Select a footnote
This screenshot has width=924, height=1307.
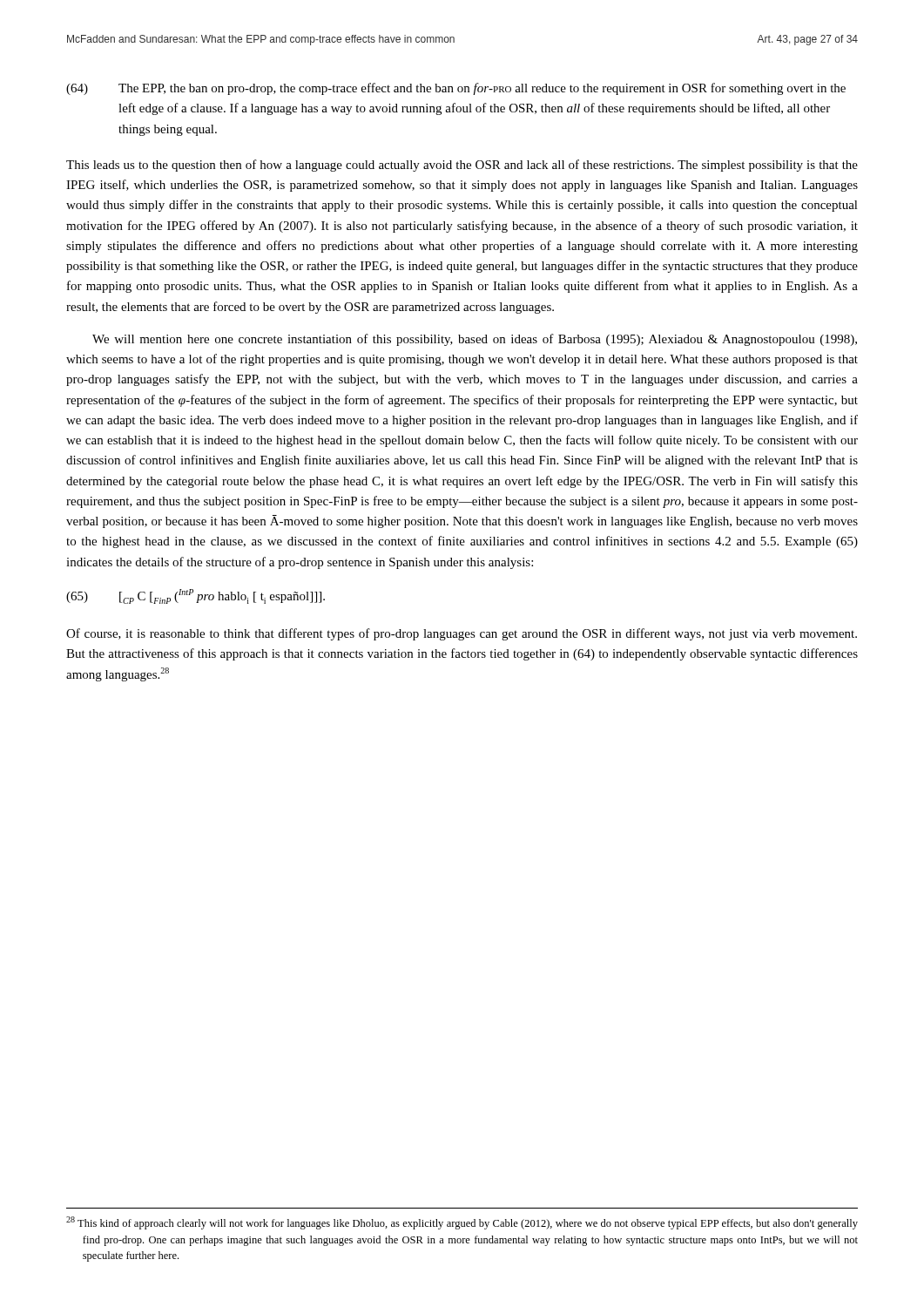tap(462, 1239)
